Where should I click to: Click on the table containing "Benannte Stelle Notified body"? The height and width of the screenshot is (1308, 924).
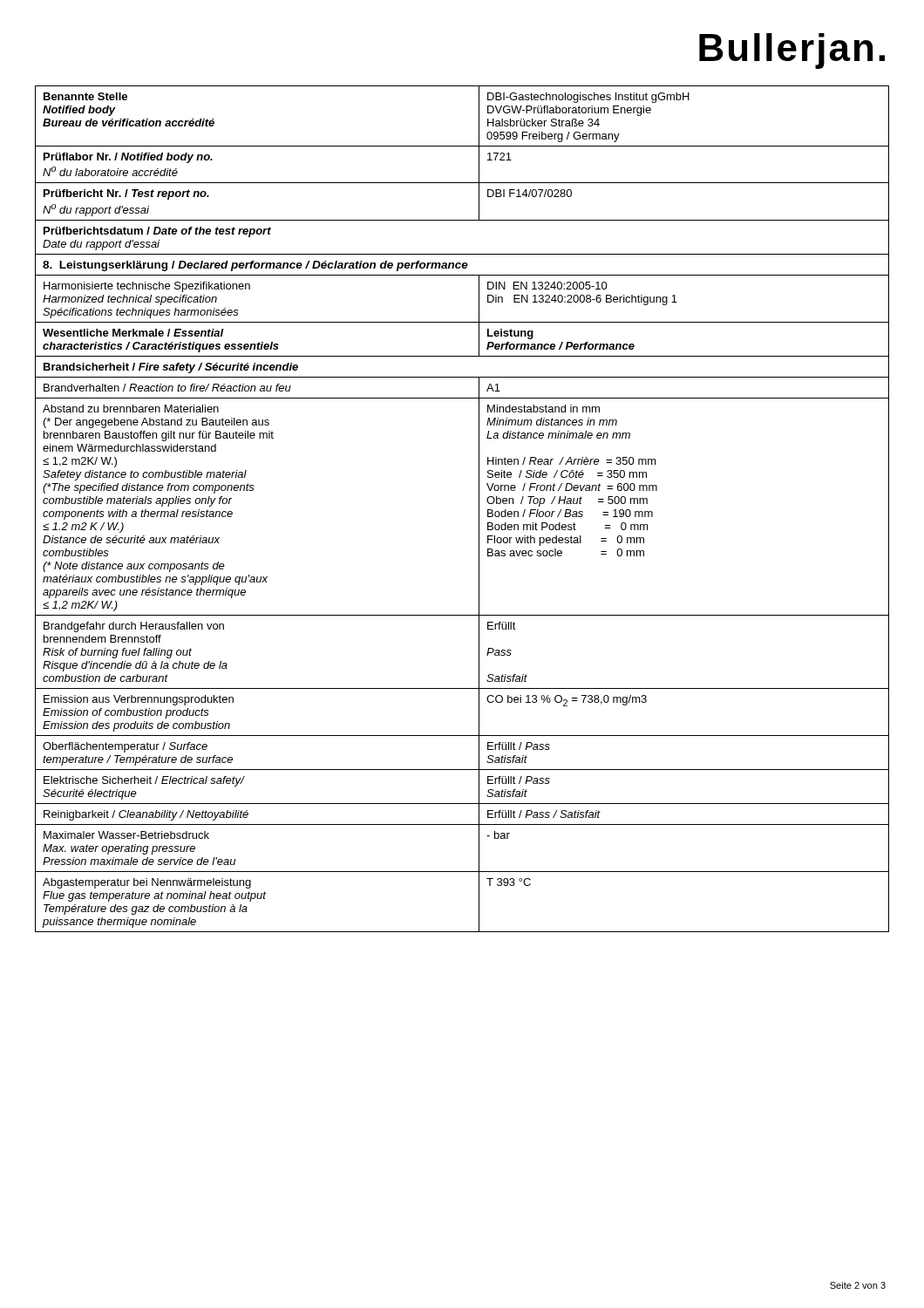click(x=462, y=509)
